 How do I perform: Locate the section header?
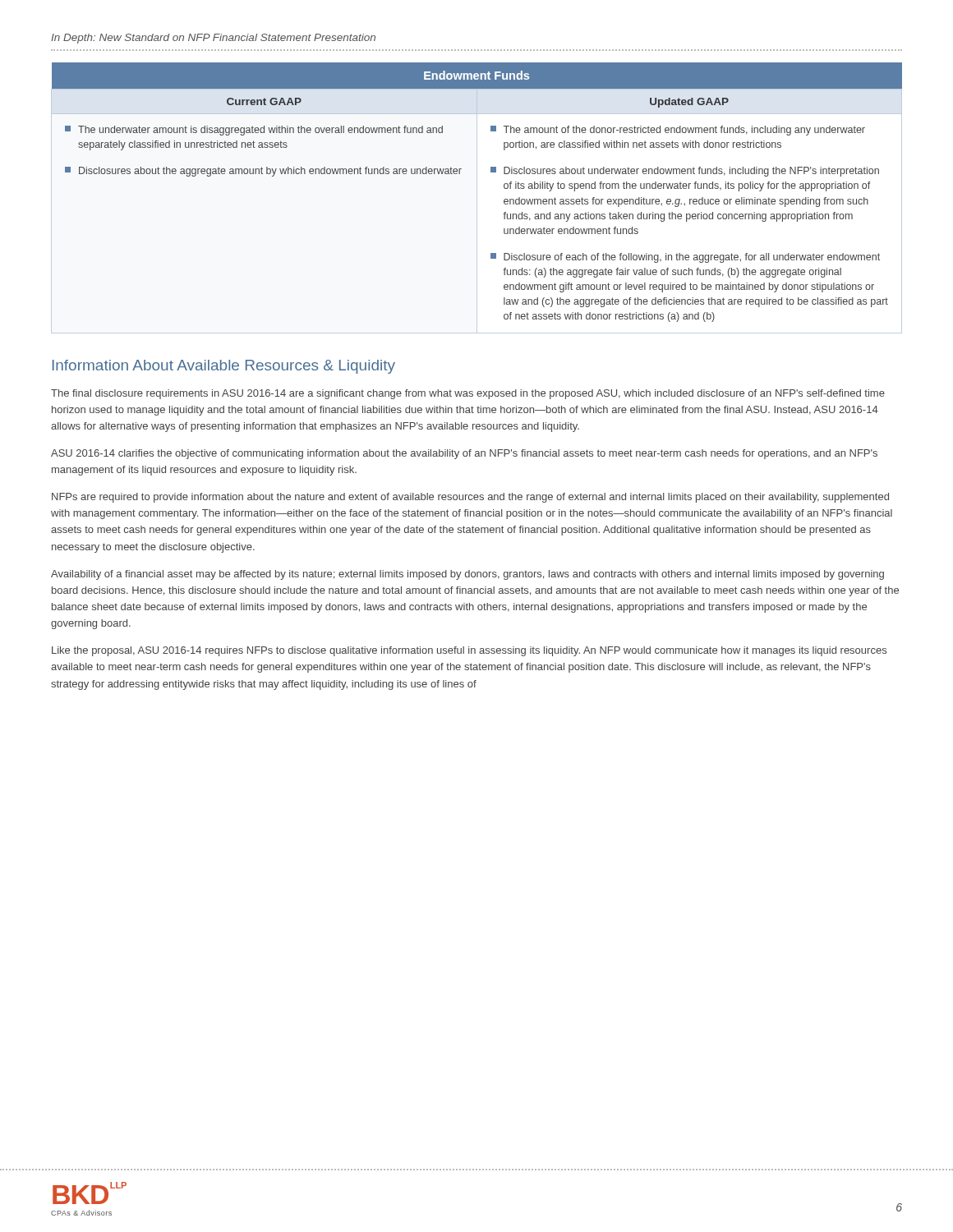pos(223,365)
